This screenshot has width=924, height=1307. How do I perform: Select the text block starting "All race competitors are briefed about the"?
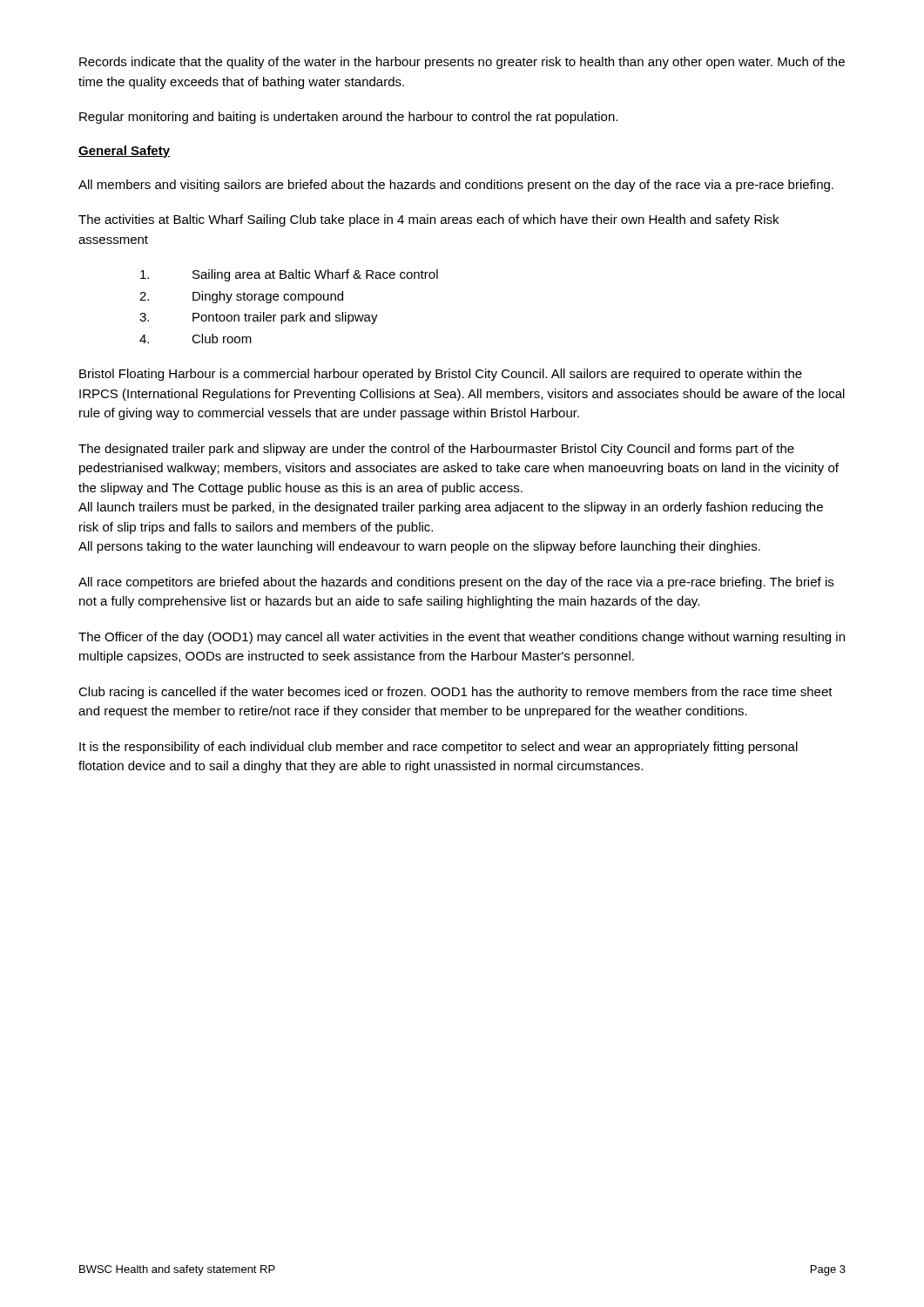click(x=456, y=591)
